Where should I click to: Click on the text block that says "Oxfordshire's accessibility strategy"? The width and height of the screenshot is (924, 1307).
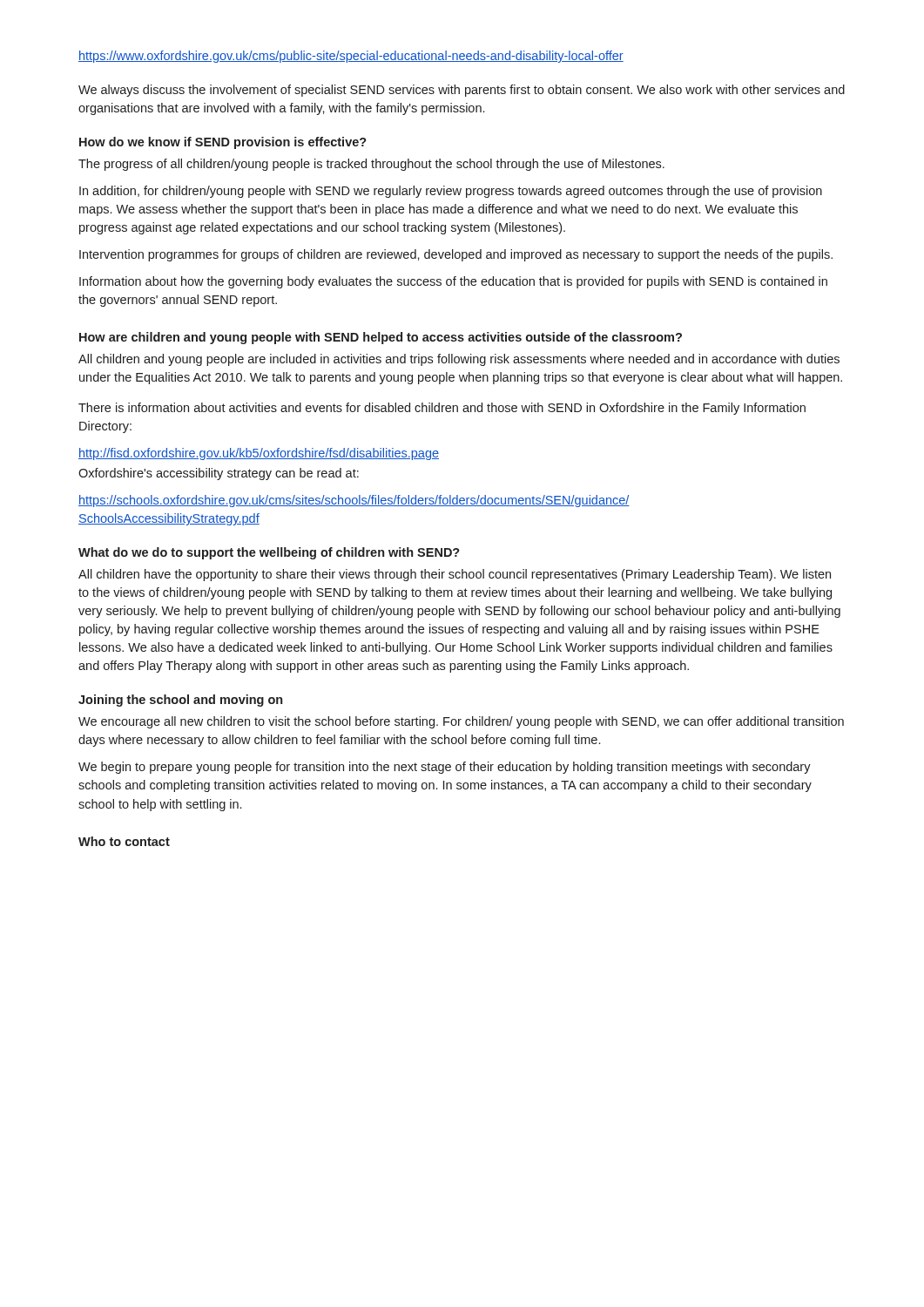[219, 473]
